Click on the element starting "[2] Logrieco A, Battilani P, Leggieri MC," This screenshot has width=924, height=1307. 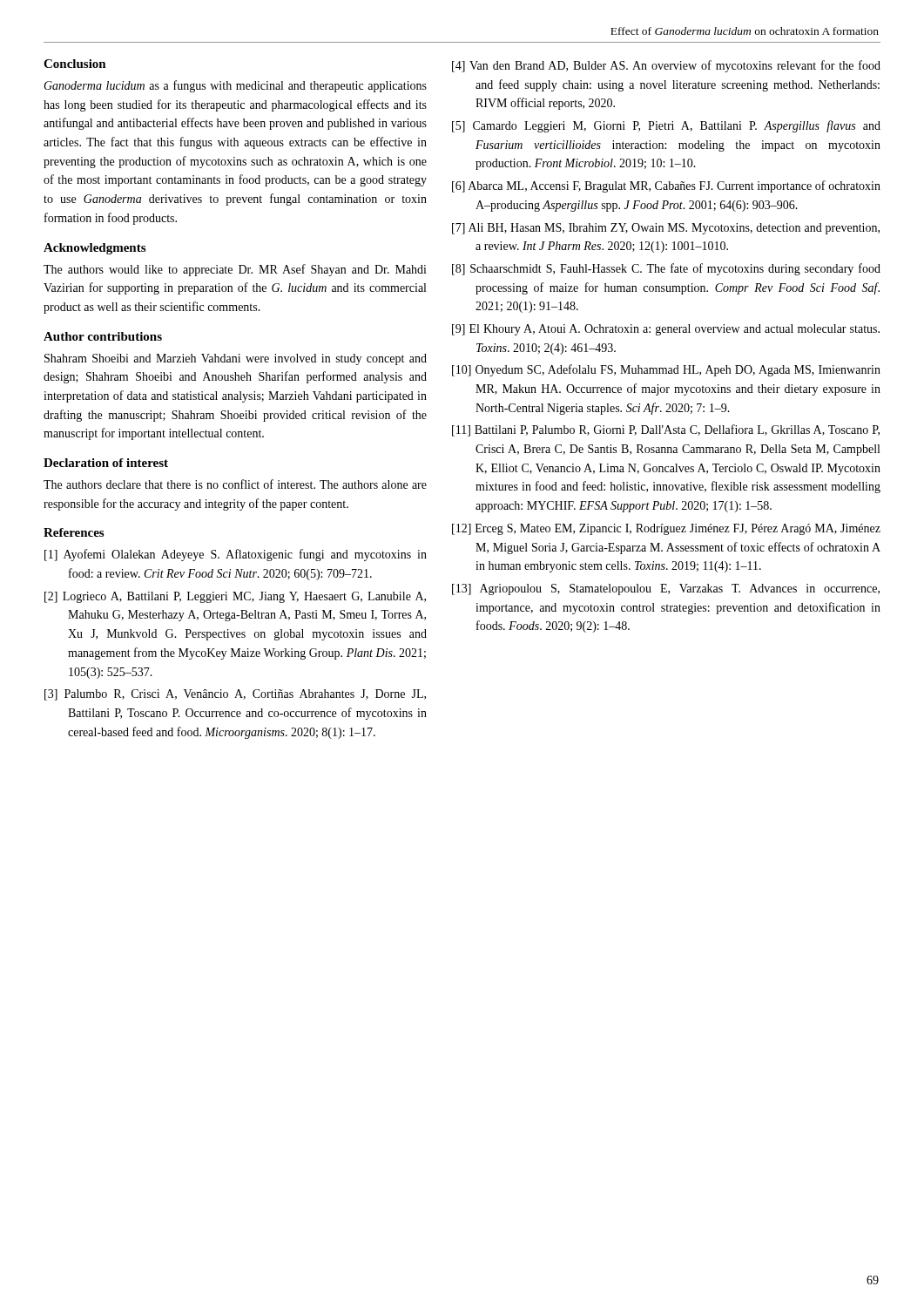coord(235,634)
